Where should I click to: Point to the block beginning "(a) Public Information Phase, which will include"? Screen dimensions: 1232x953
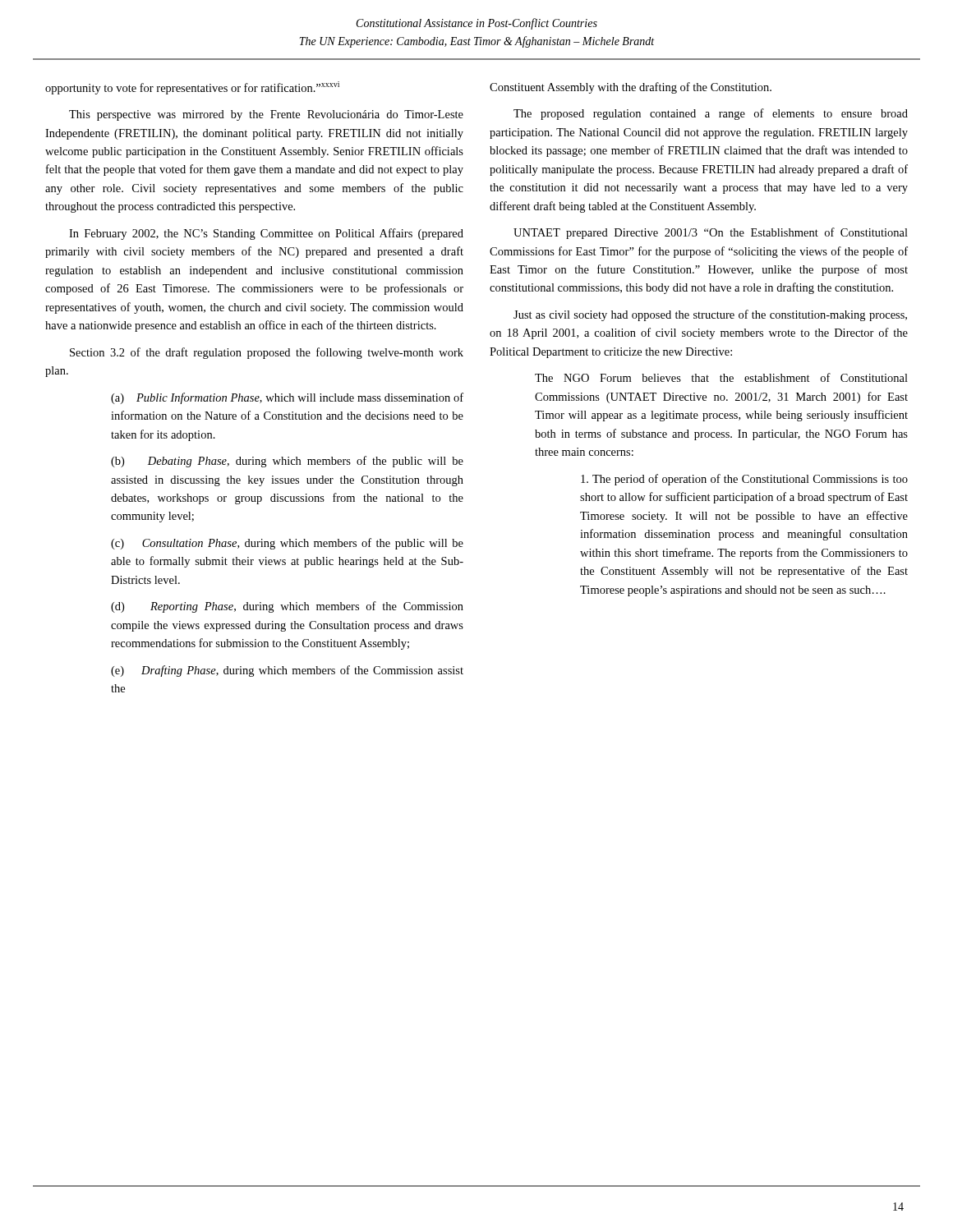[287, 416]
